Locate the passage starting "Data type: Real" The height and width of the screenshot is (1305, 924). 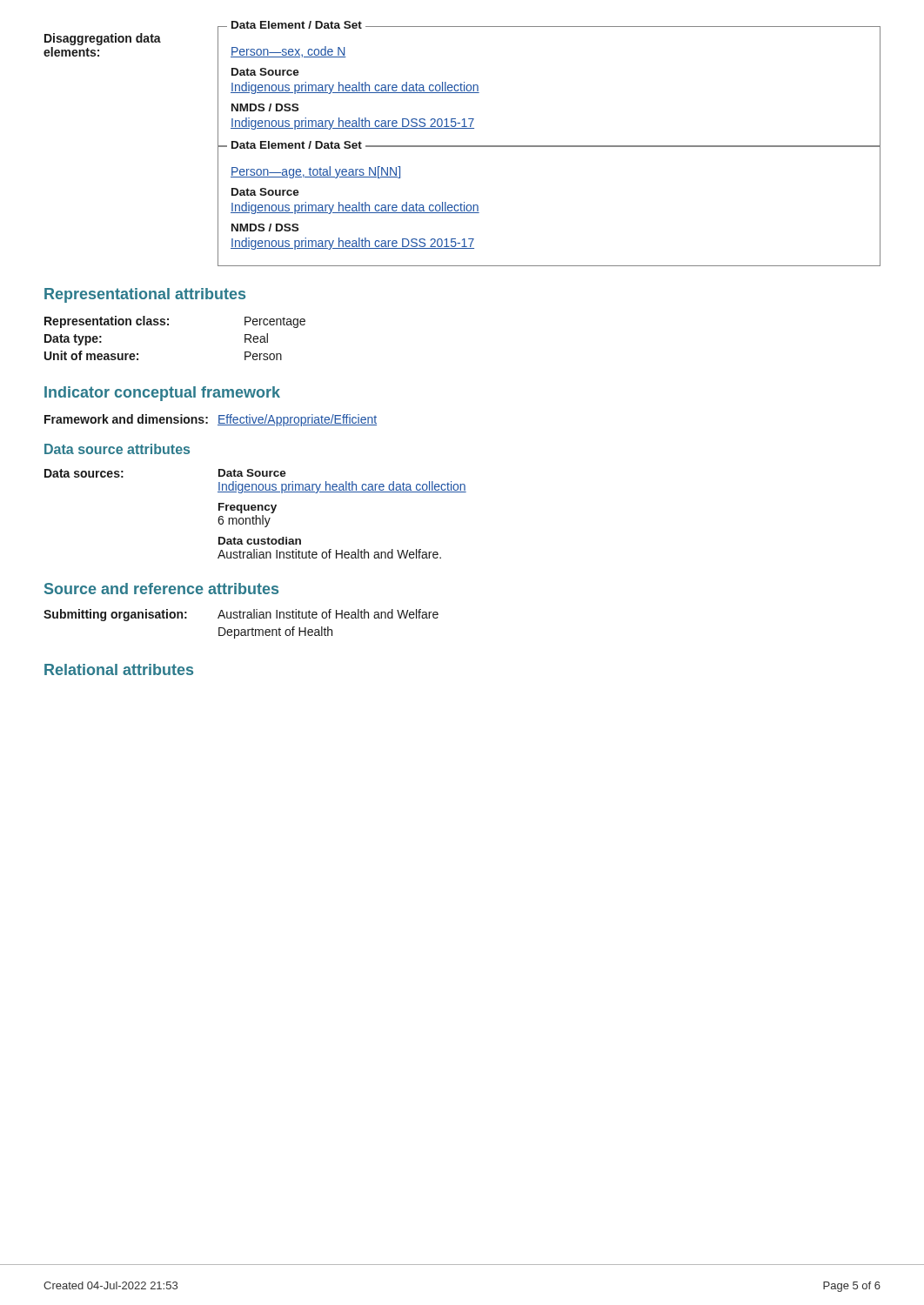pos(82,339)
